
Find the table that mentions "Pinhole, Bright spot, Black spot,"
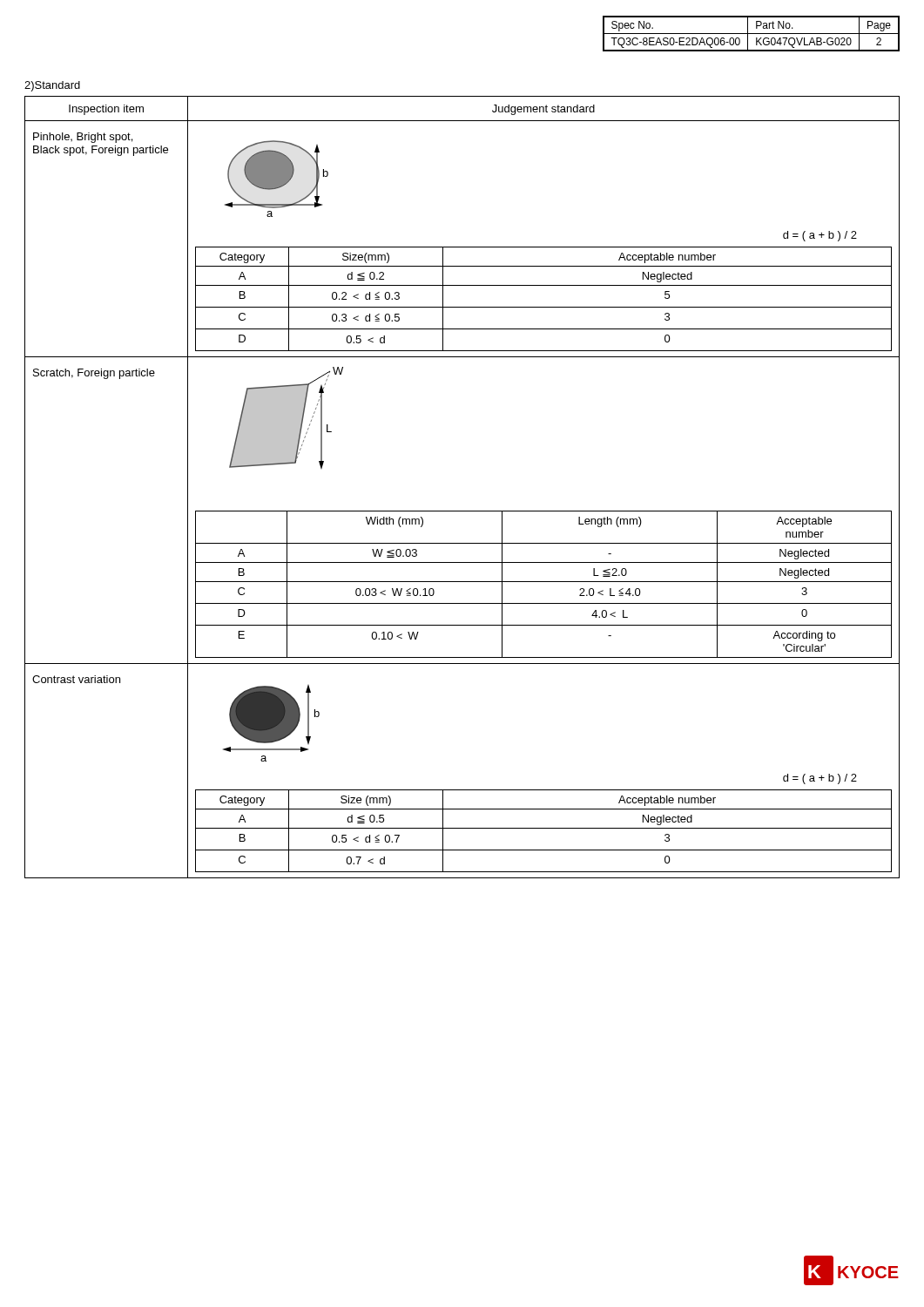click(x=462, y=487)
